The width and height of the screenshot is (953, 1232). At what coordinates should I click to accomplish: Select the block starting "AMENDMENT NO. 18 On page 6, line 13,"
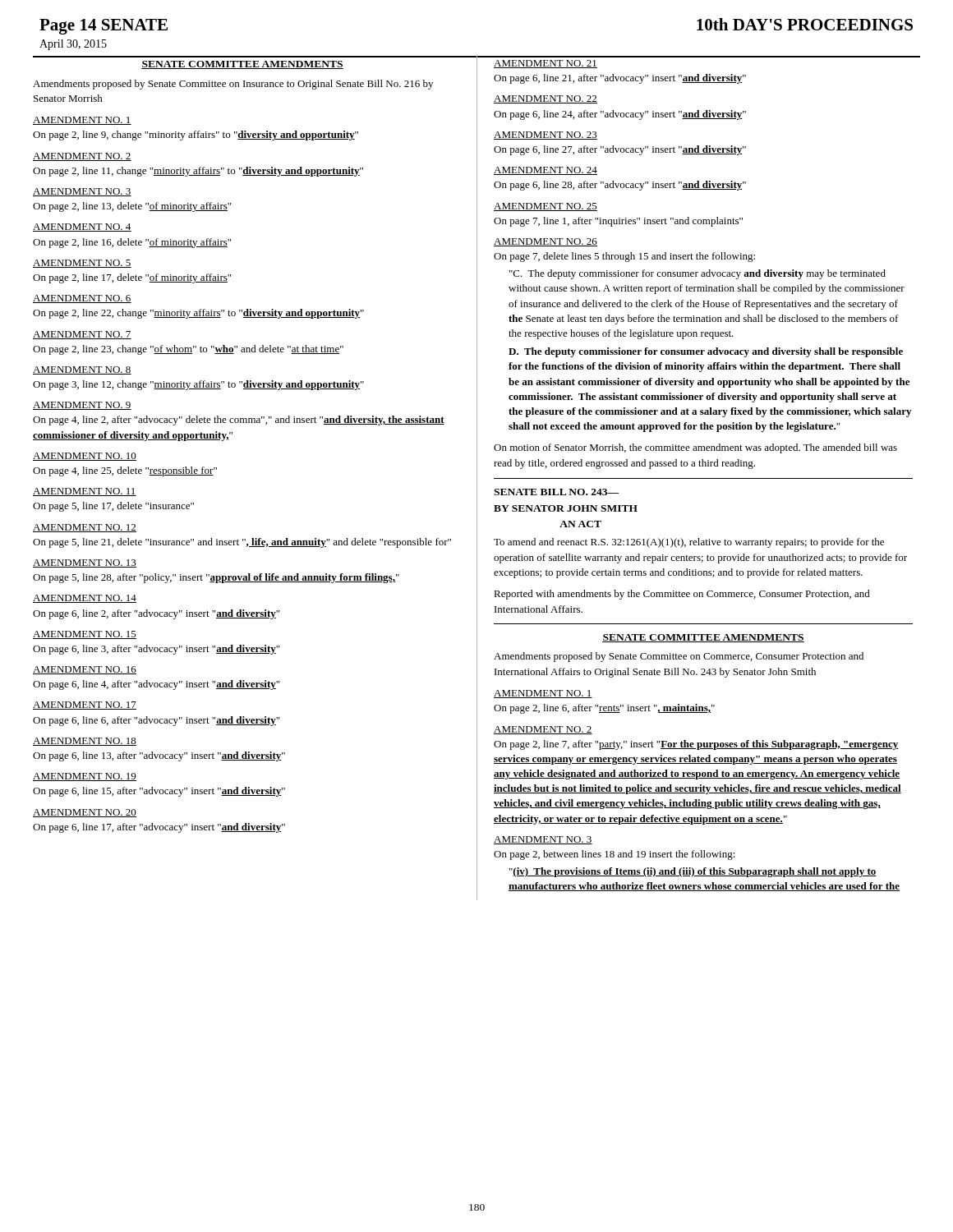tap(242, 748)
